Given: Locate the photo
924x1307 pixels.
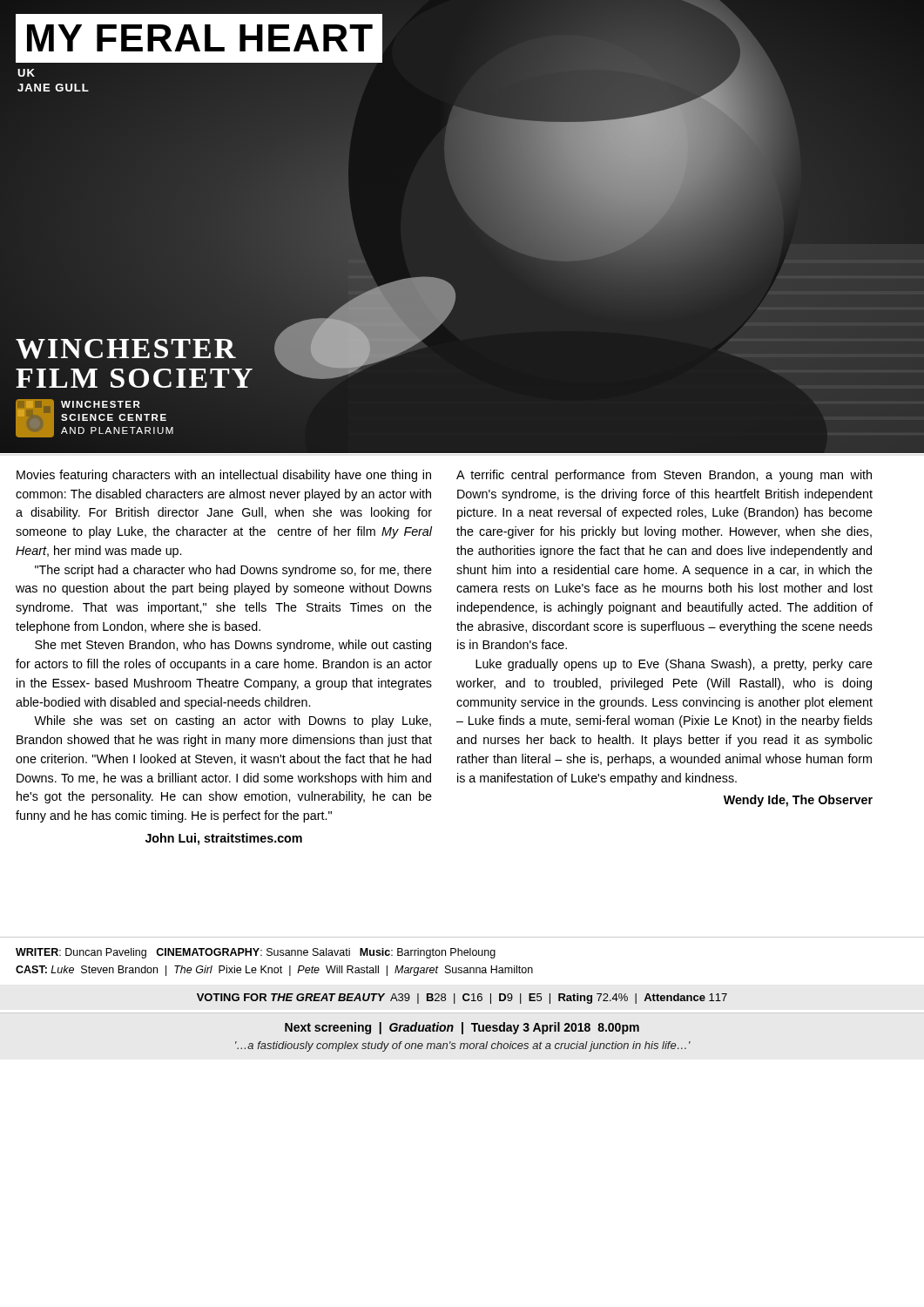Looking at the screenshot, I should pyautogui.click(x=462, y=227).
